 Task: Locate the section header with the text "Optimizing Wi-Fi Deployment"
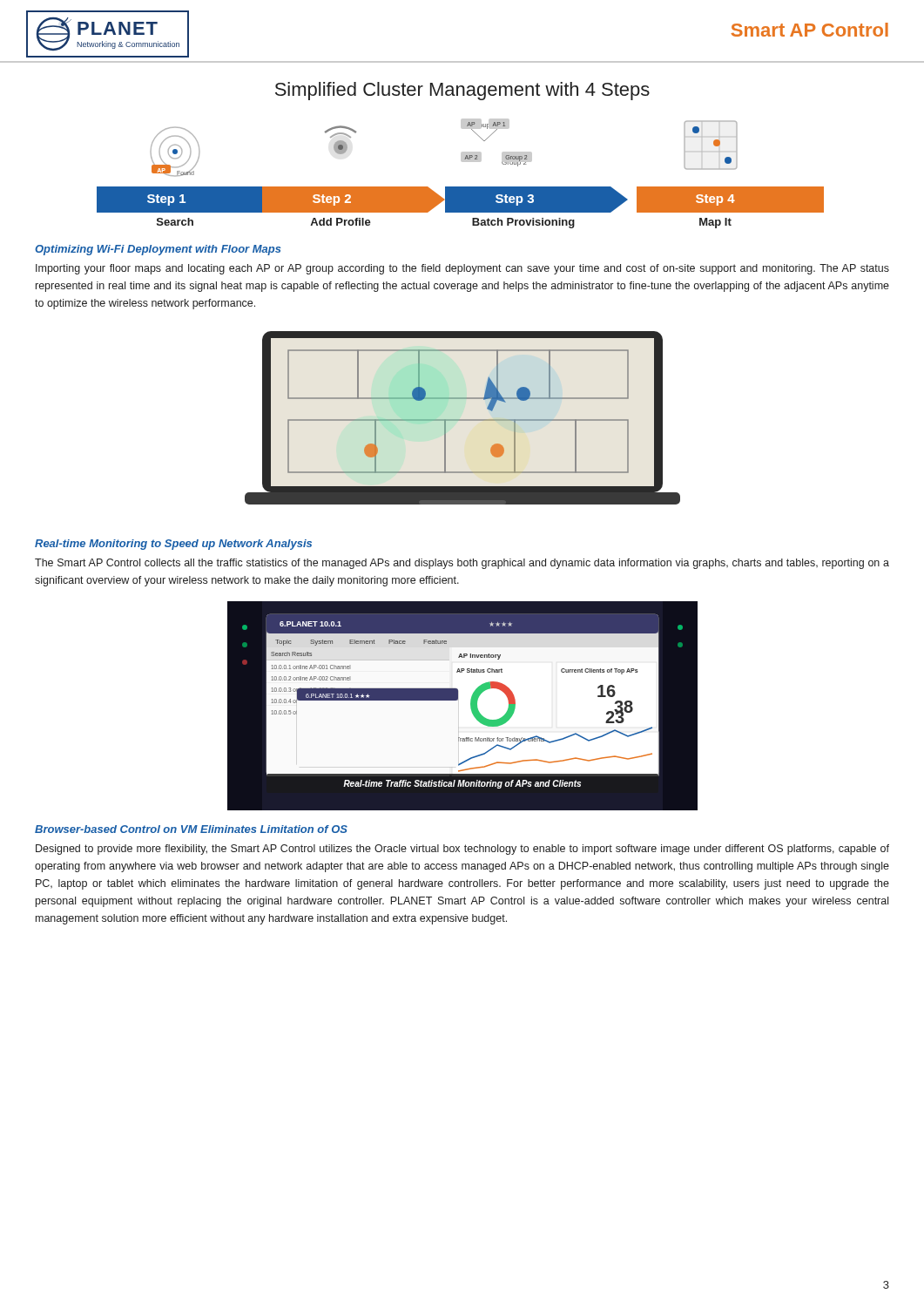tap(158, 249)
